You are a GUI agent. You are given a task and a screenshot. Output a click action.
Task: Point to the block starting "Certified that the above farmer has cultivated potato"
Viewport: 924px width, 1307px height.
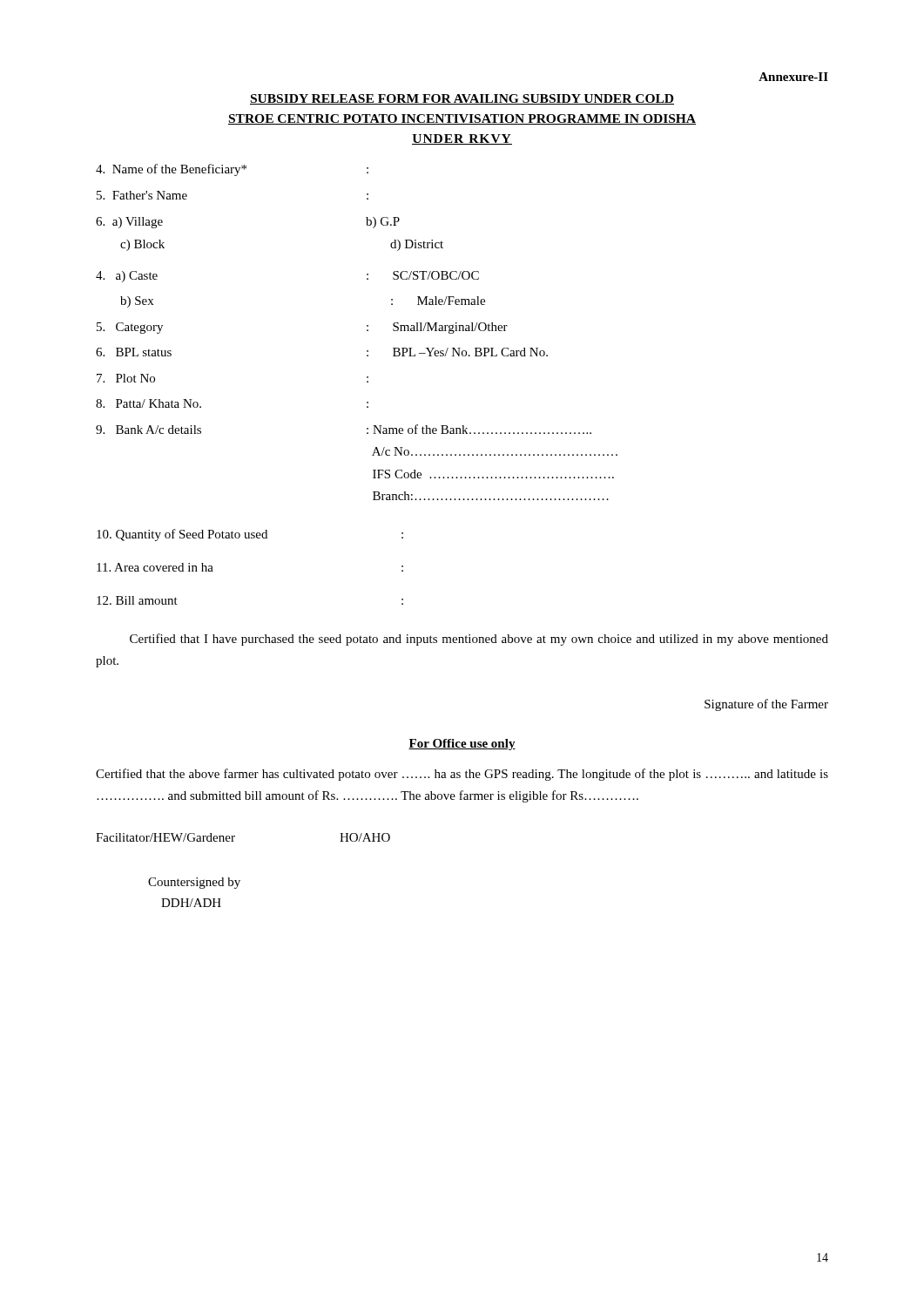tap(462, 784)
